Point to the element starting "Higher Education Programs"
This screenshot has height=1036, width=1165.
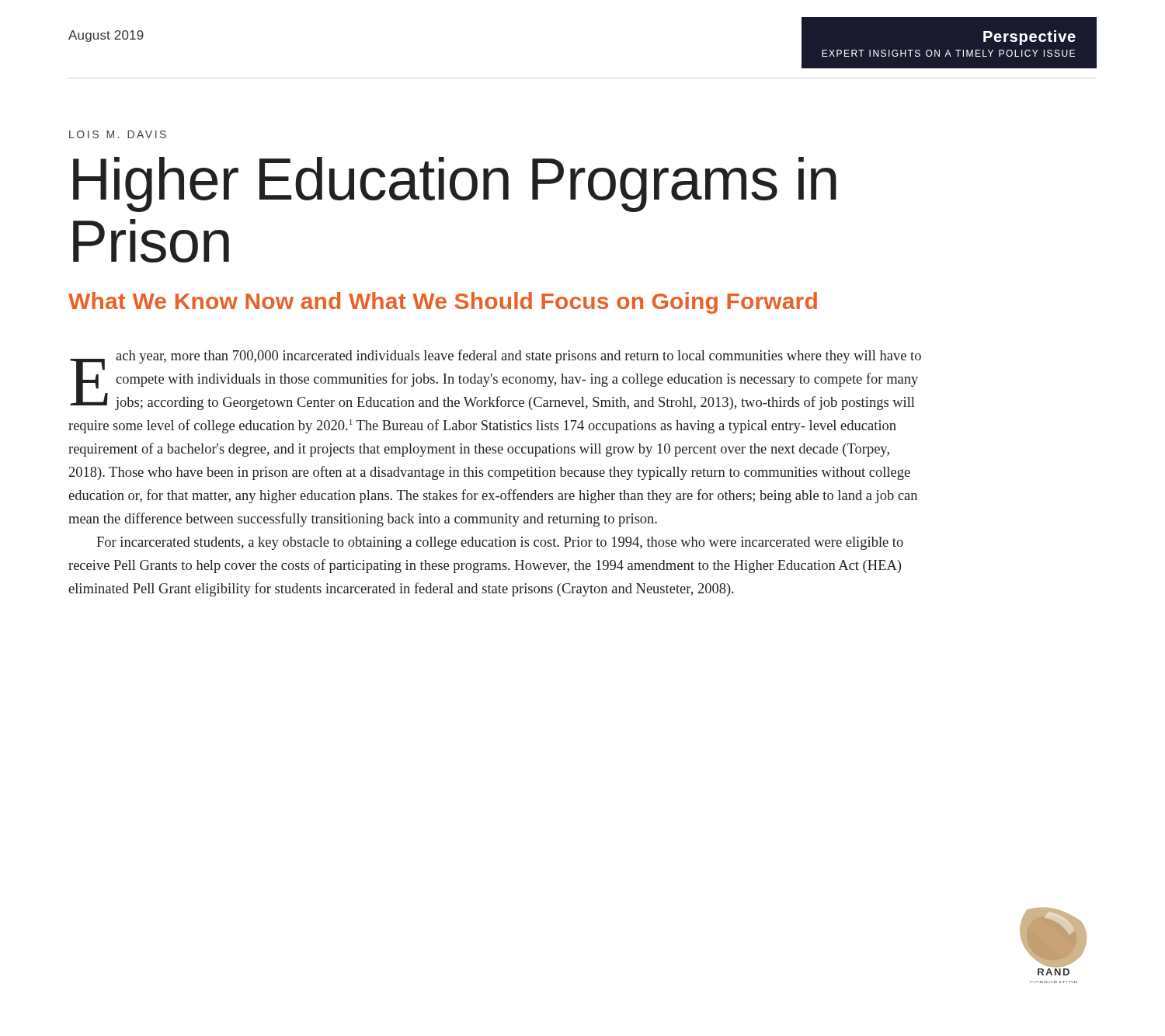point(454,210)
